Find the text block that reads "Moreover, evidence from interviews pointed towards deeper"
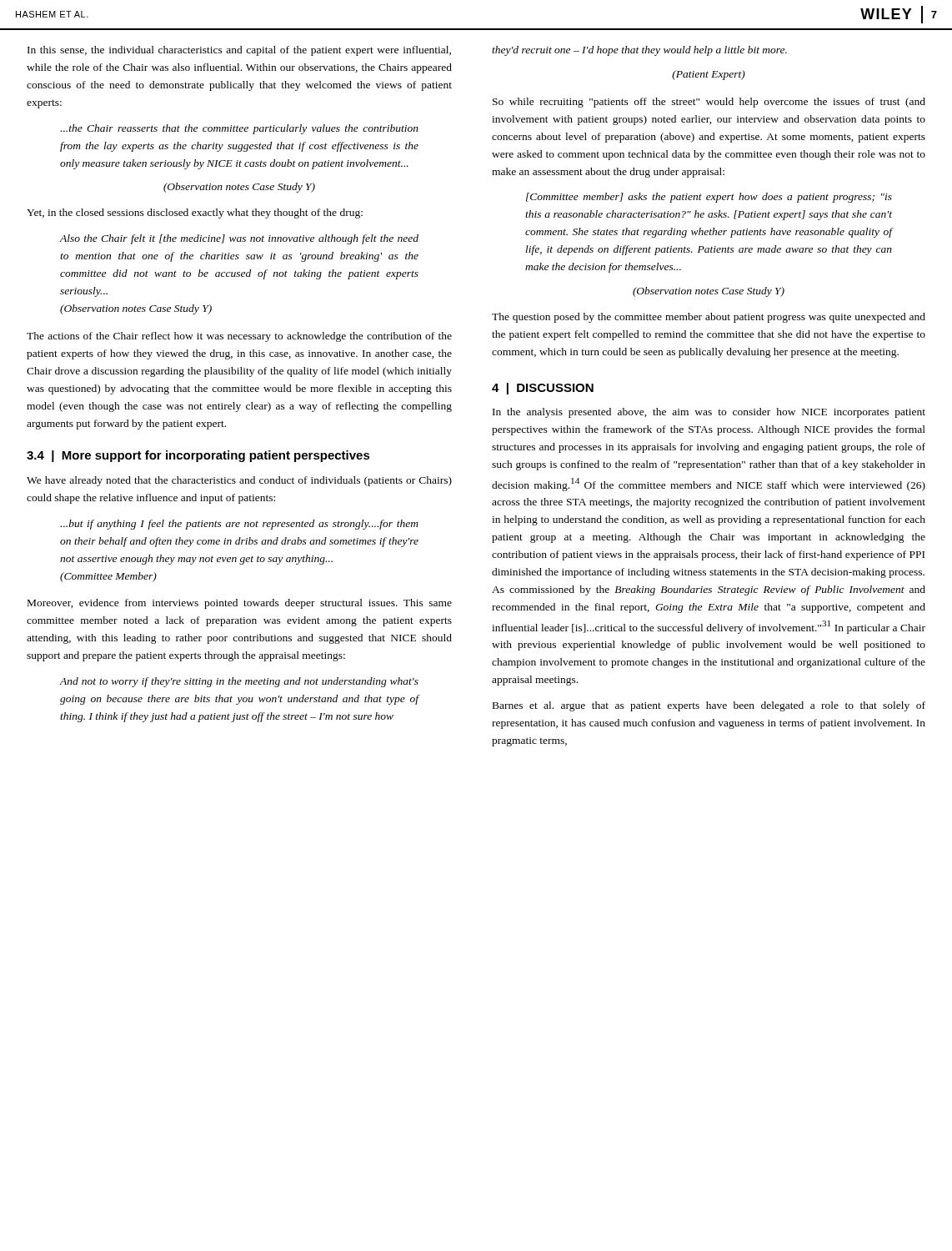This screenshot has height=1251, width=952. (x=239, y=629)
